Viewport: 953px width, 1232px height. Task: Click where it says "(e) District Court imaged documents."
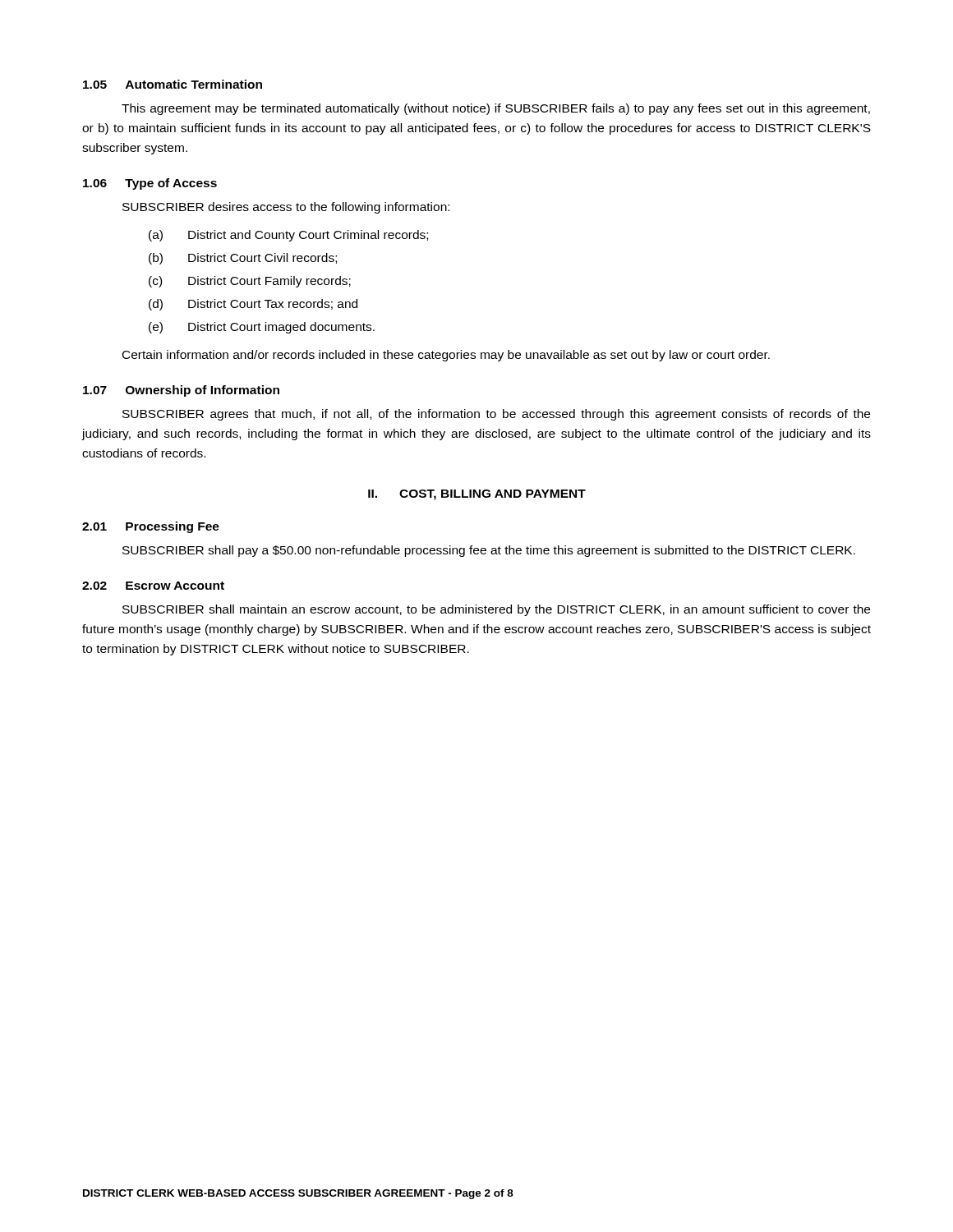click(262, 327)
